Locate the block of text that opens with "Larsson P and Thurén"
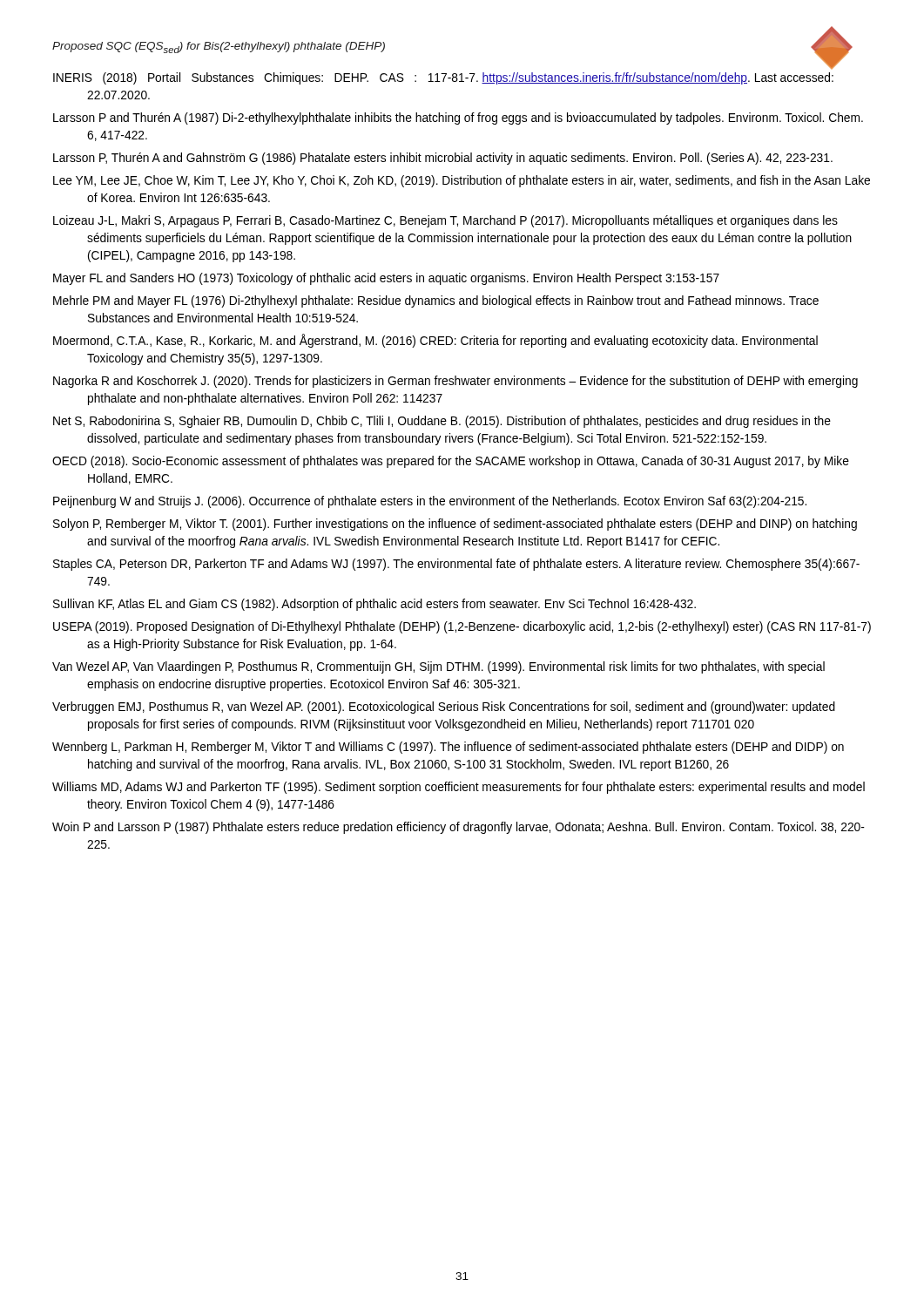 (x=458, y=127)
